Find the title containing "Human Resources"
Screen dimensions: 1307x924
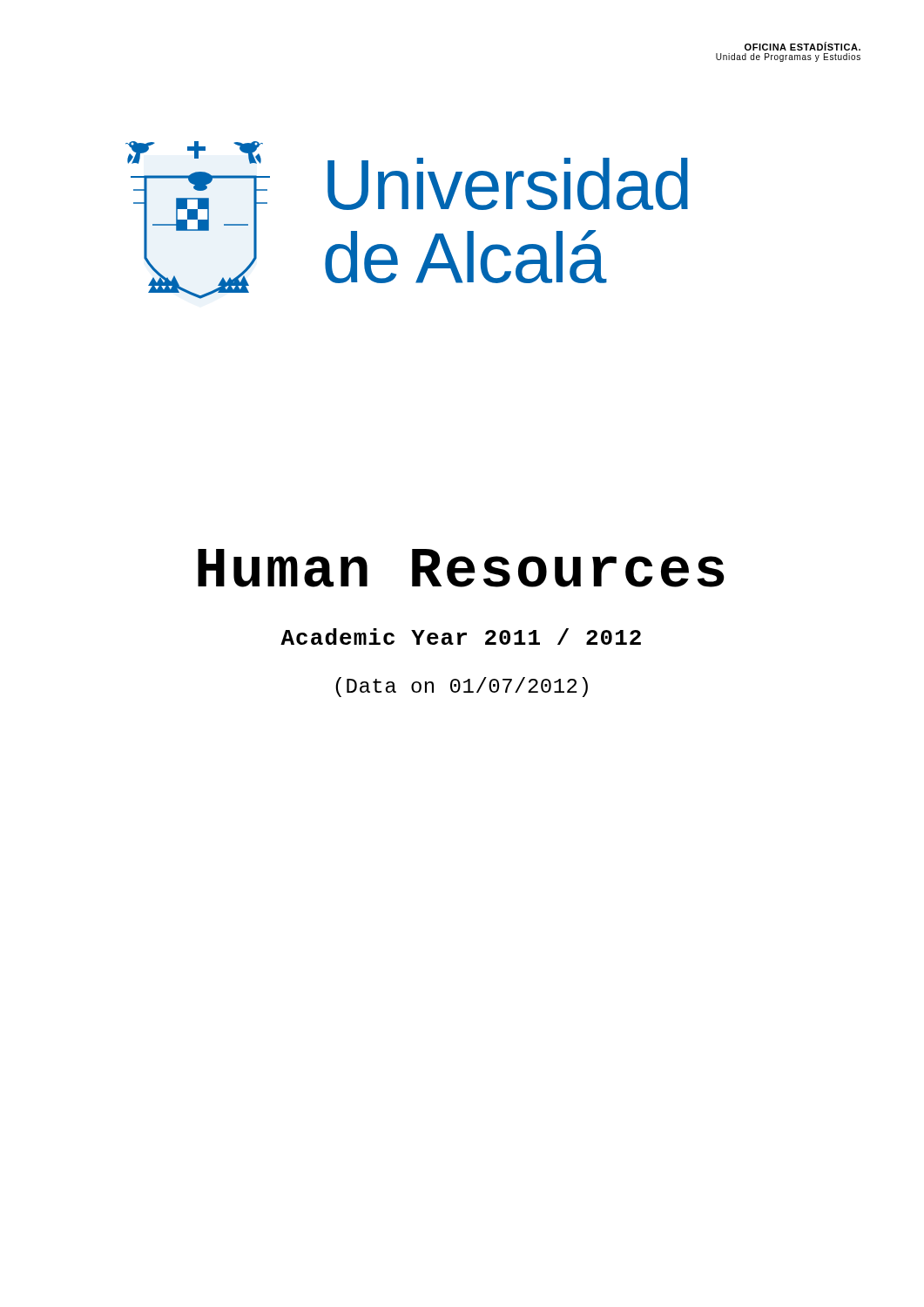pyautogui.click(x=462, y=572)
